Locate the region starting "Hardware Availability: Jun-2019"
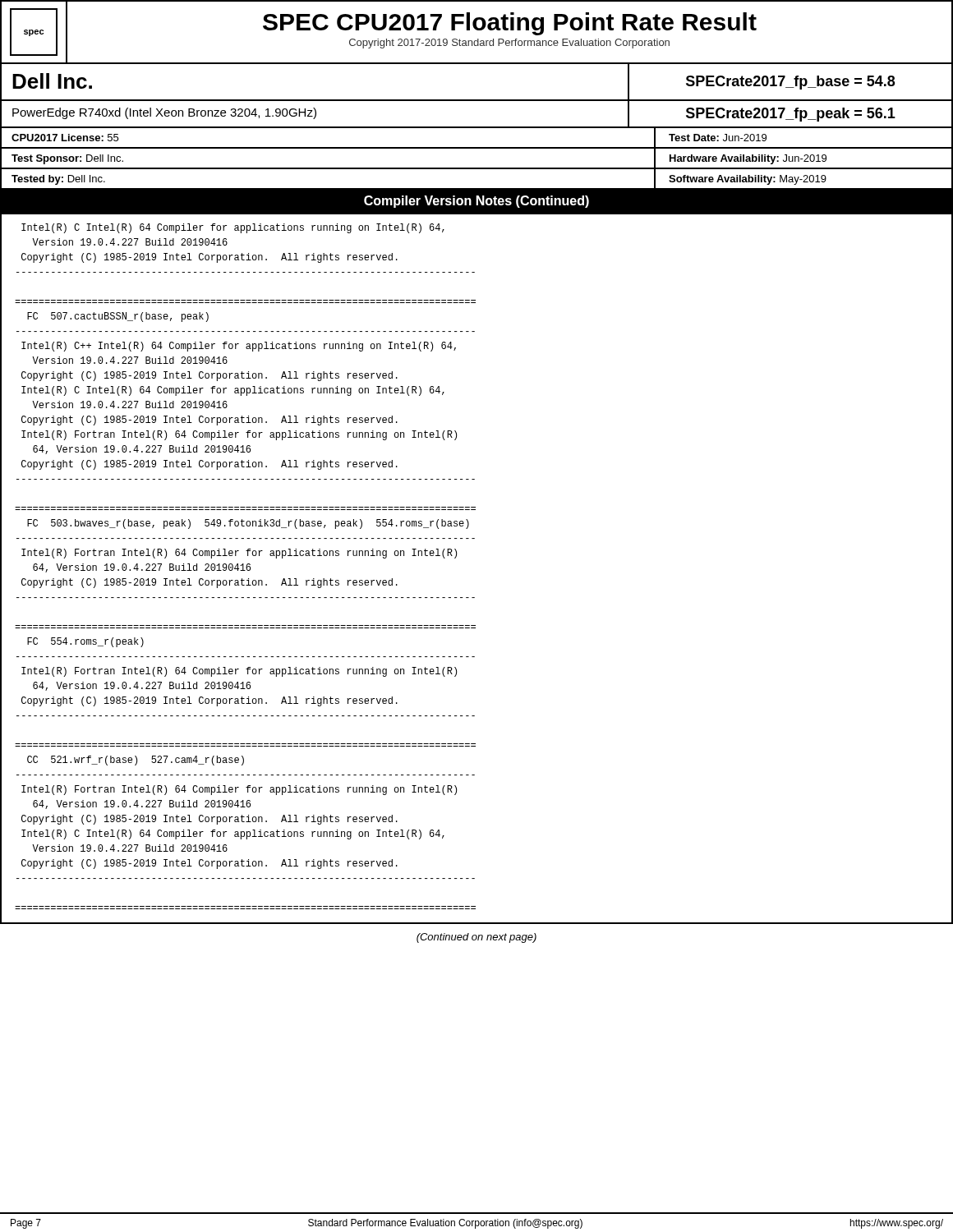953x1232 pixels. (x=748, y=158)
